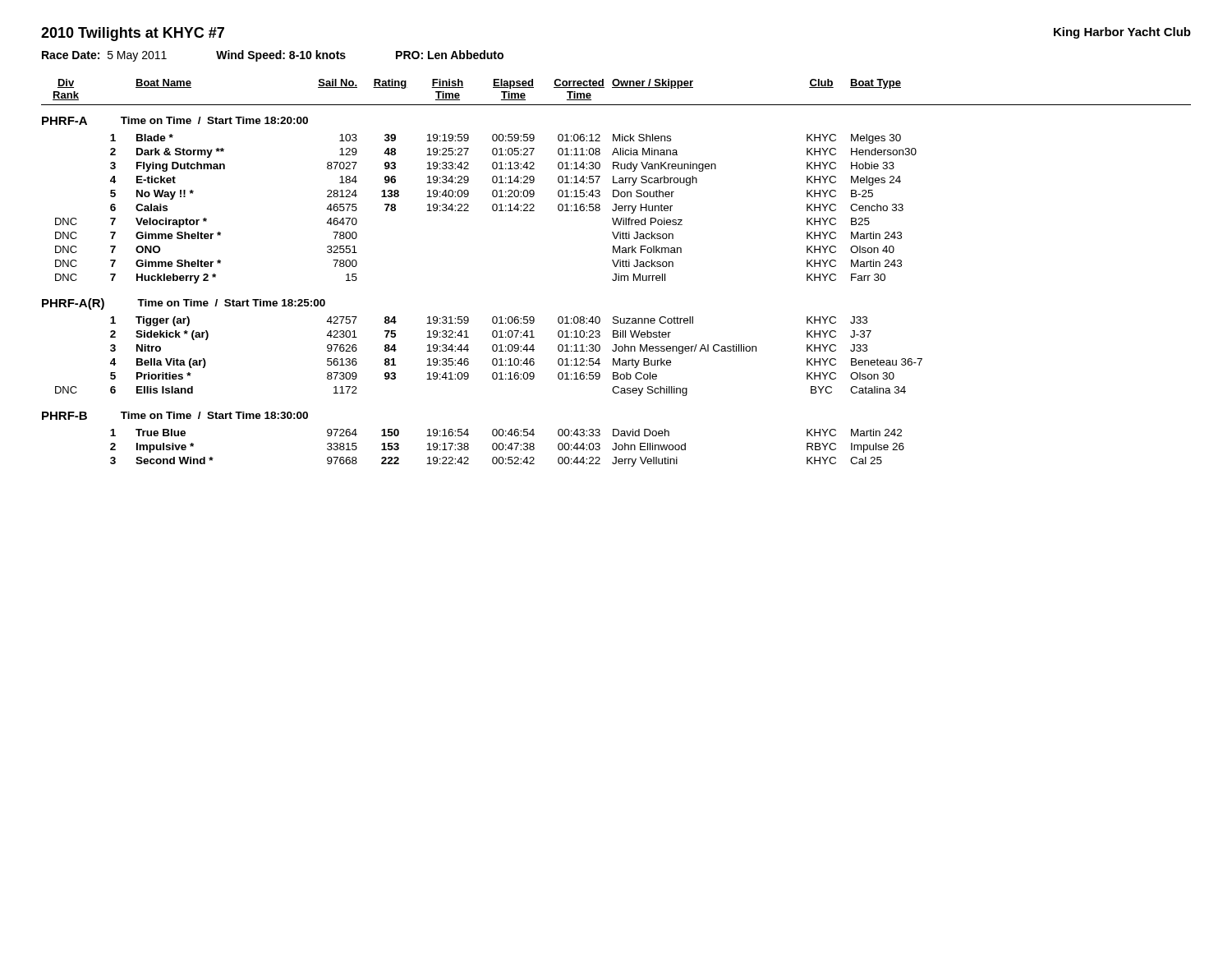This screenshot has height=953, width=1232.
Task: Locate the table with the text "DivRank Boat Name Sail"
Action: tap(616, 272)
